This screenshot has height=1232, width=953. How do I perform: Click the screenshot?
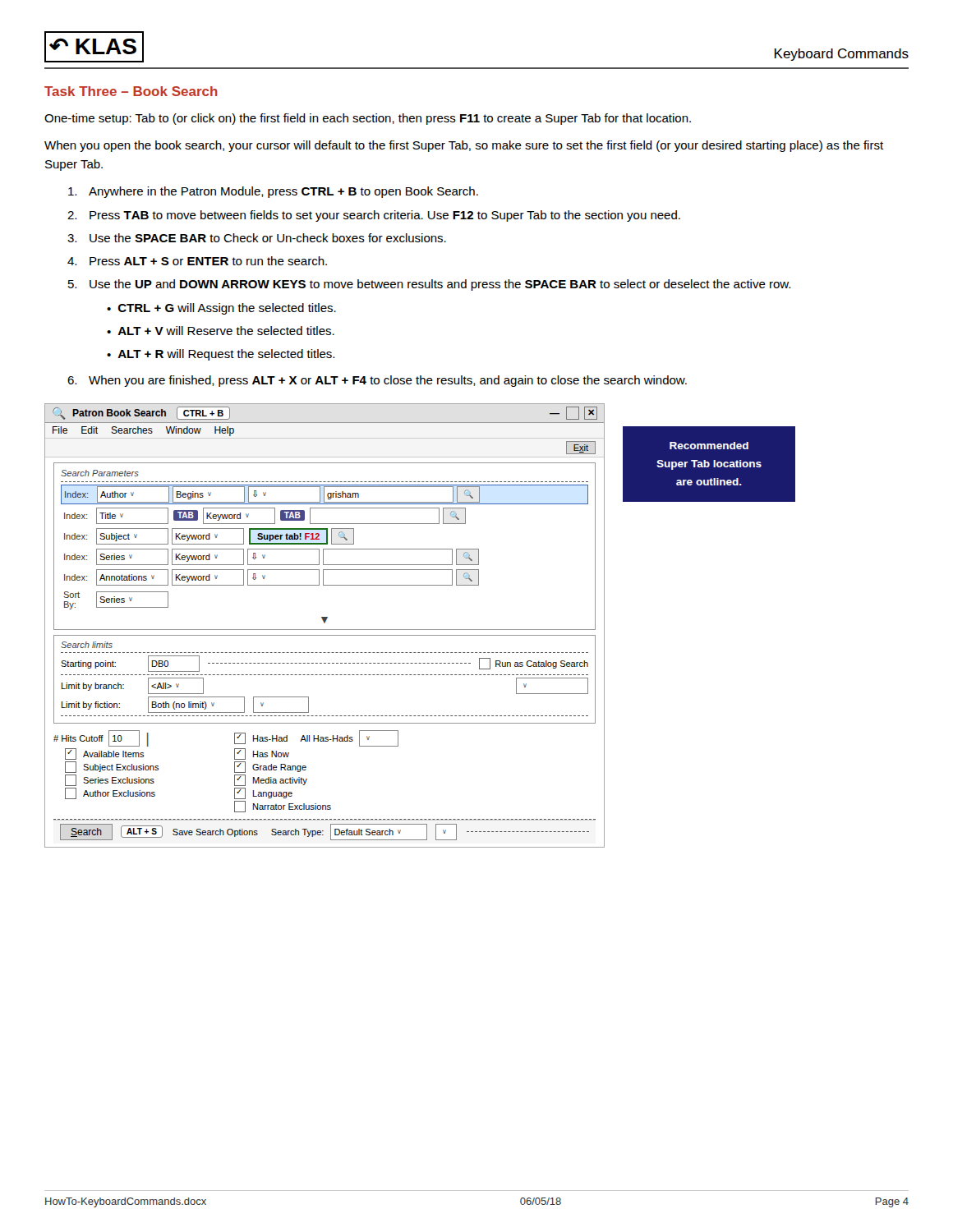pyautogui.click(x=325, y=625)
